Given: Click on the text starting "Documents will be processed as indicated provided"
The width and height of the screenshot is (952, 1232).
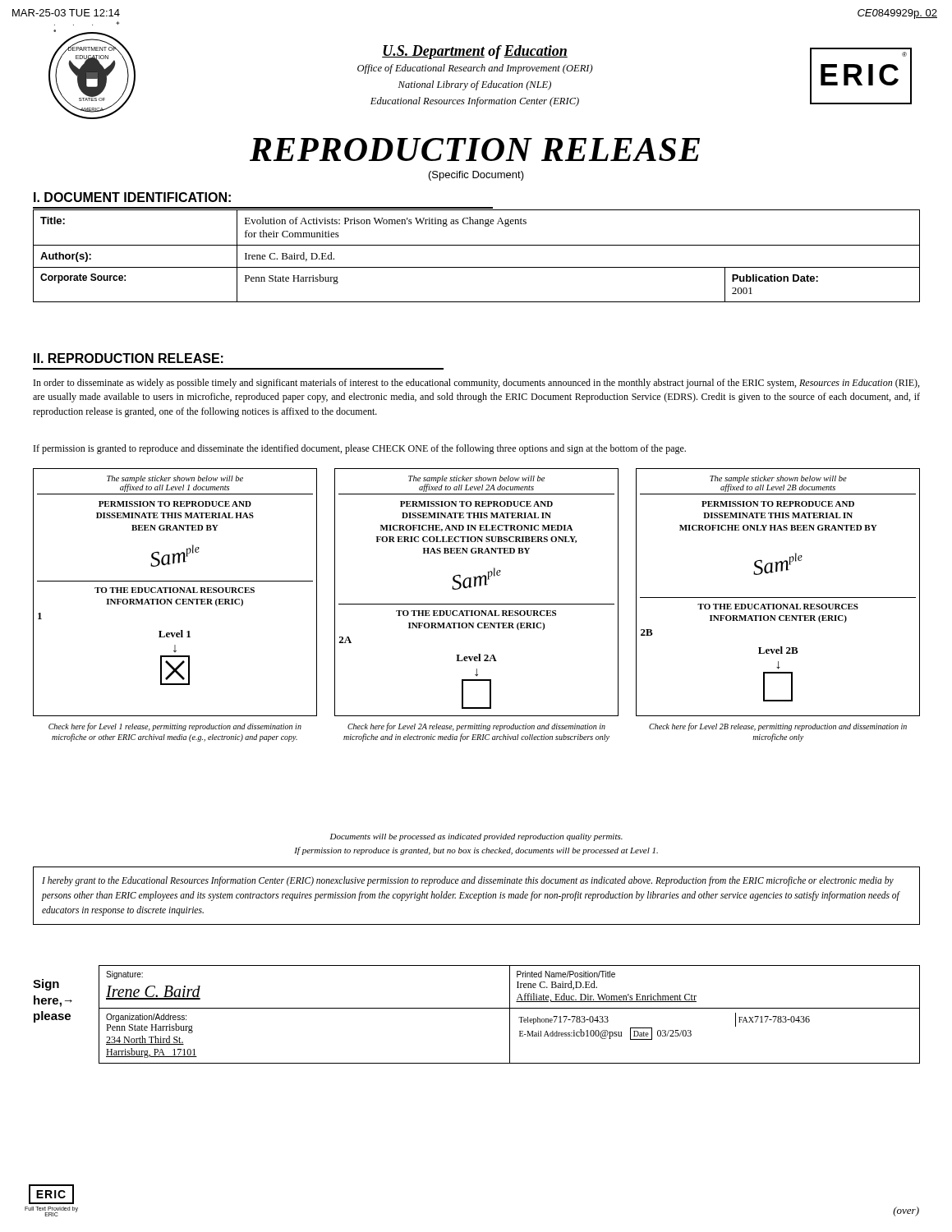Looking at the screenshot, I should [476, 843].
